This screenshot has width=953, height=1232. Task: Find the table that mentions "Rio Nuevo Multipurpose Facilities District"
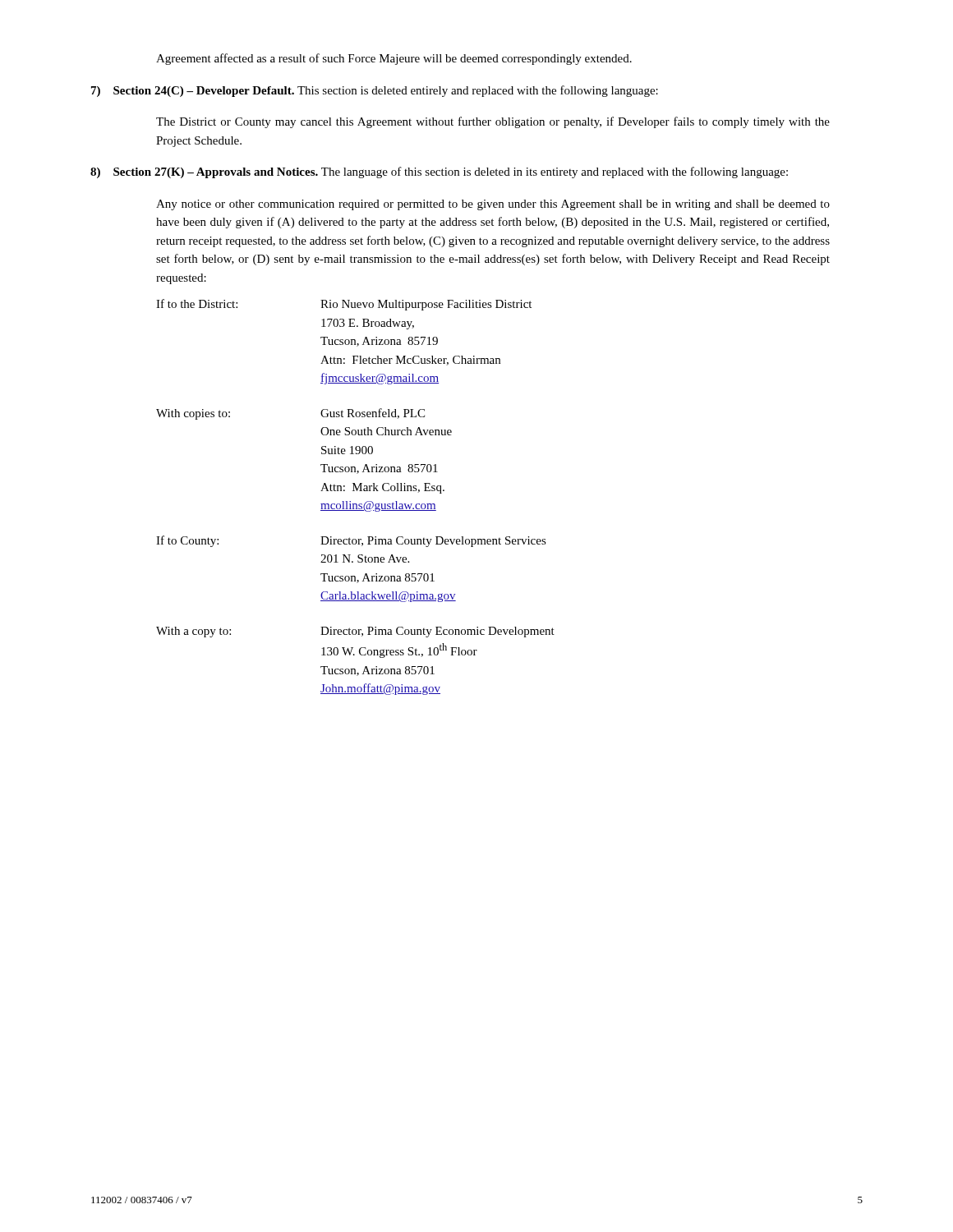pyautogui.click(x=493, y=505)
